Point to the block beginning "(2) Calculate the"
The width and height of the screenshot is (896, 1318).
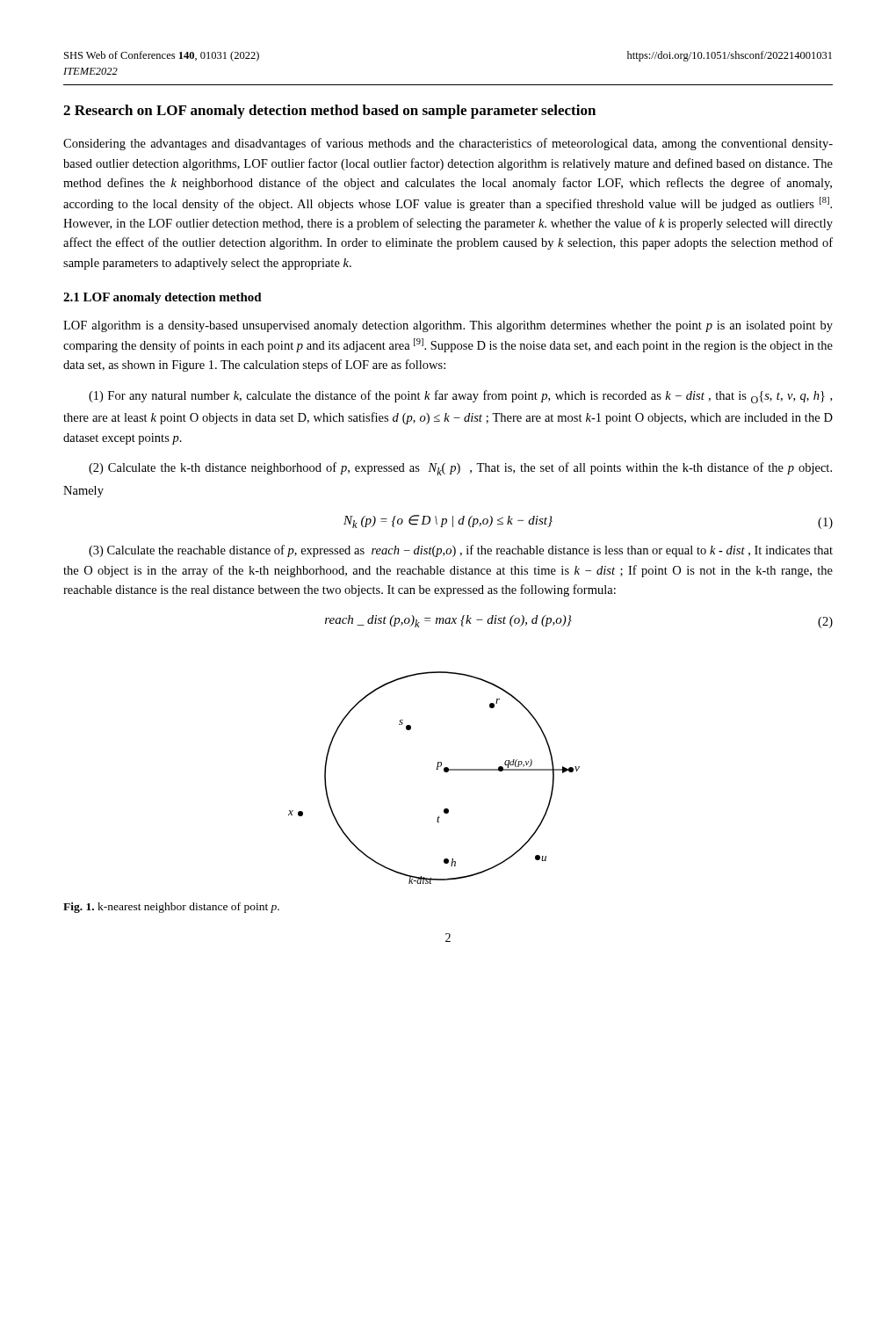point(448,479)
